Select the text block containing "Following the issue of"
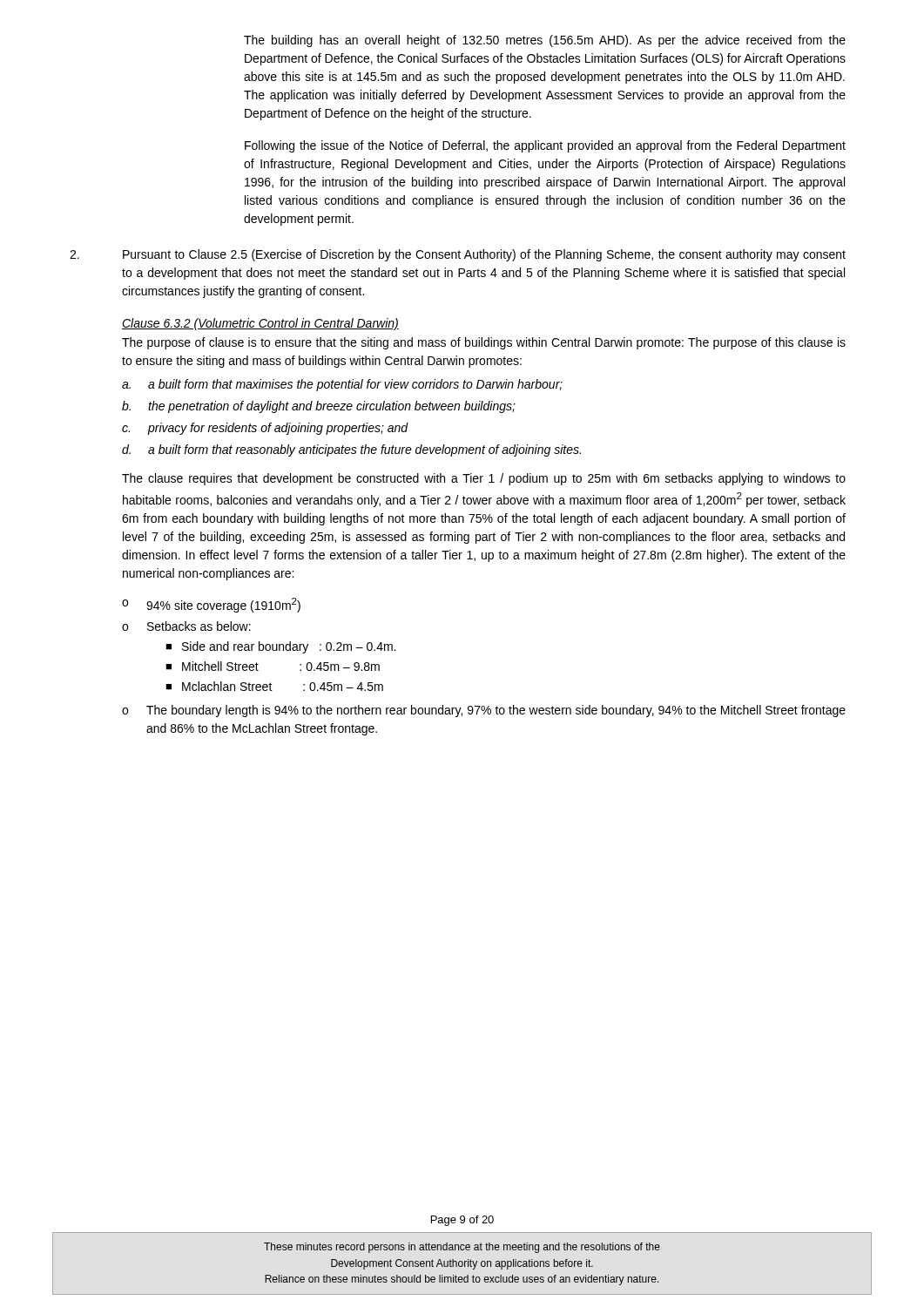 [545, 182]
